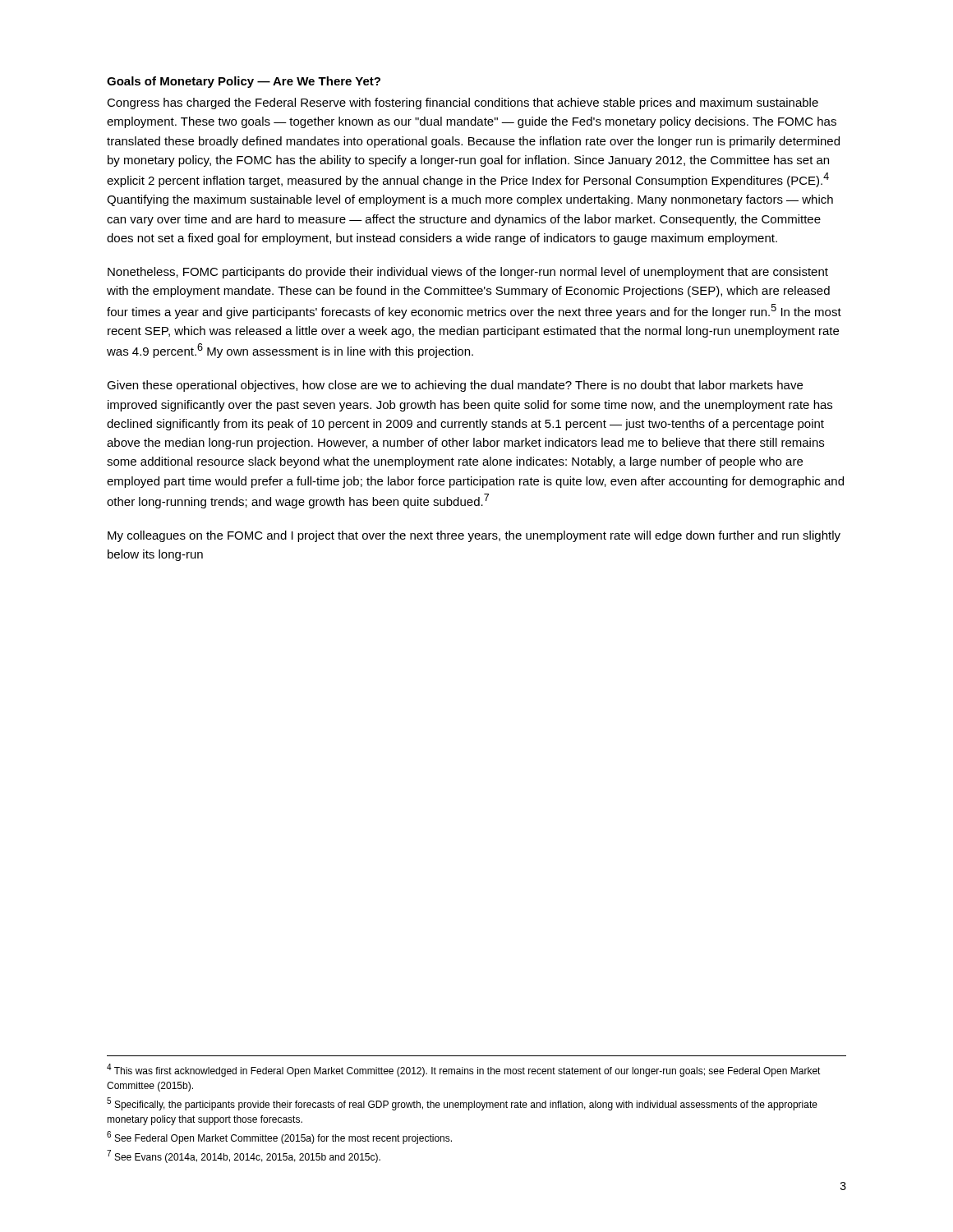Select the footnote with the text "7 See Evans"
Image resolution: width=953 pixels, height=1232 pixels.
pos(244,1156)
